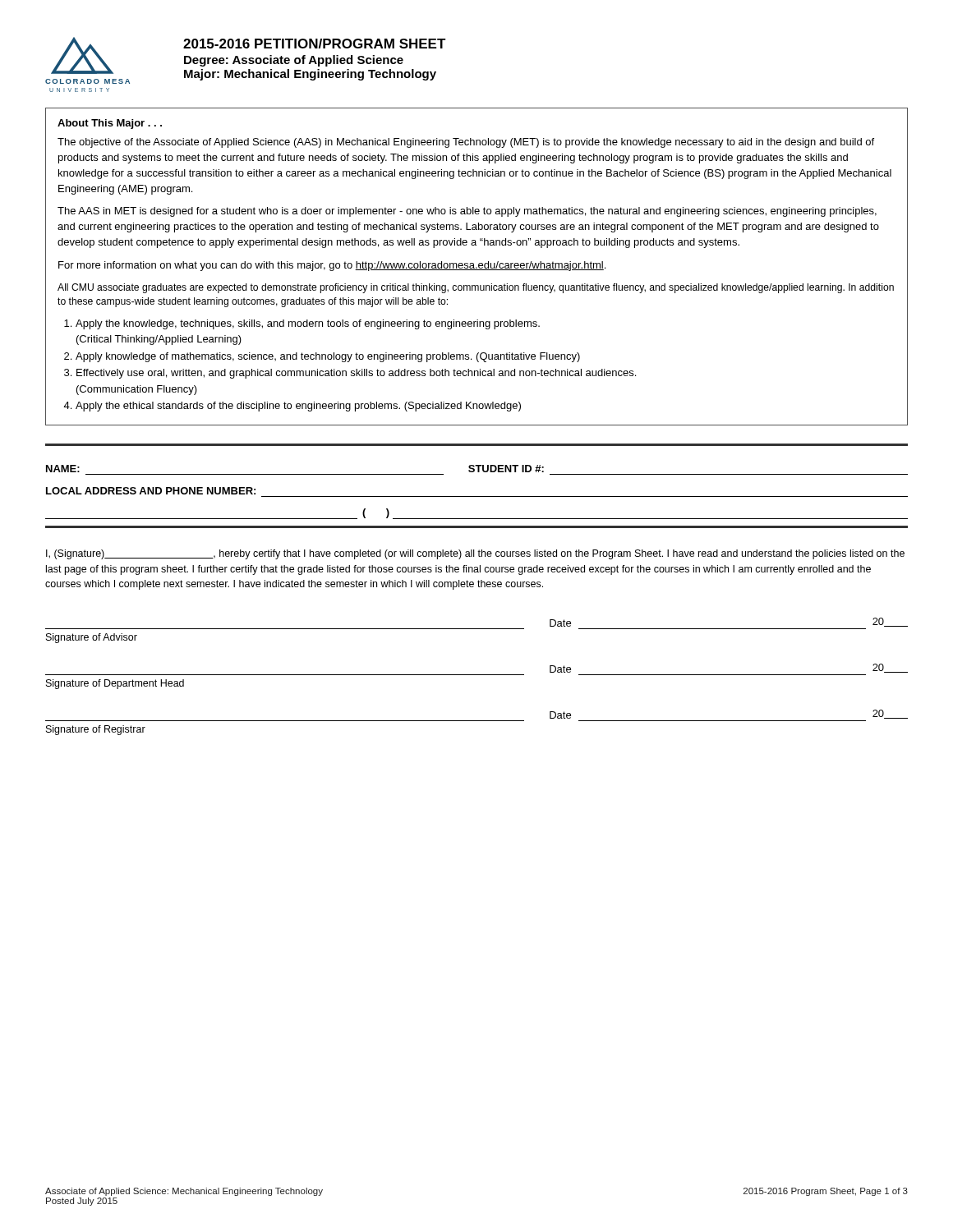Point to the region starting "Apply the knowledge, techniques, skills, and modern tools"
This screenshot has width=953, height=1232.
[x=308, y=331]
